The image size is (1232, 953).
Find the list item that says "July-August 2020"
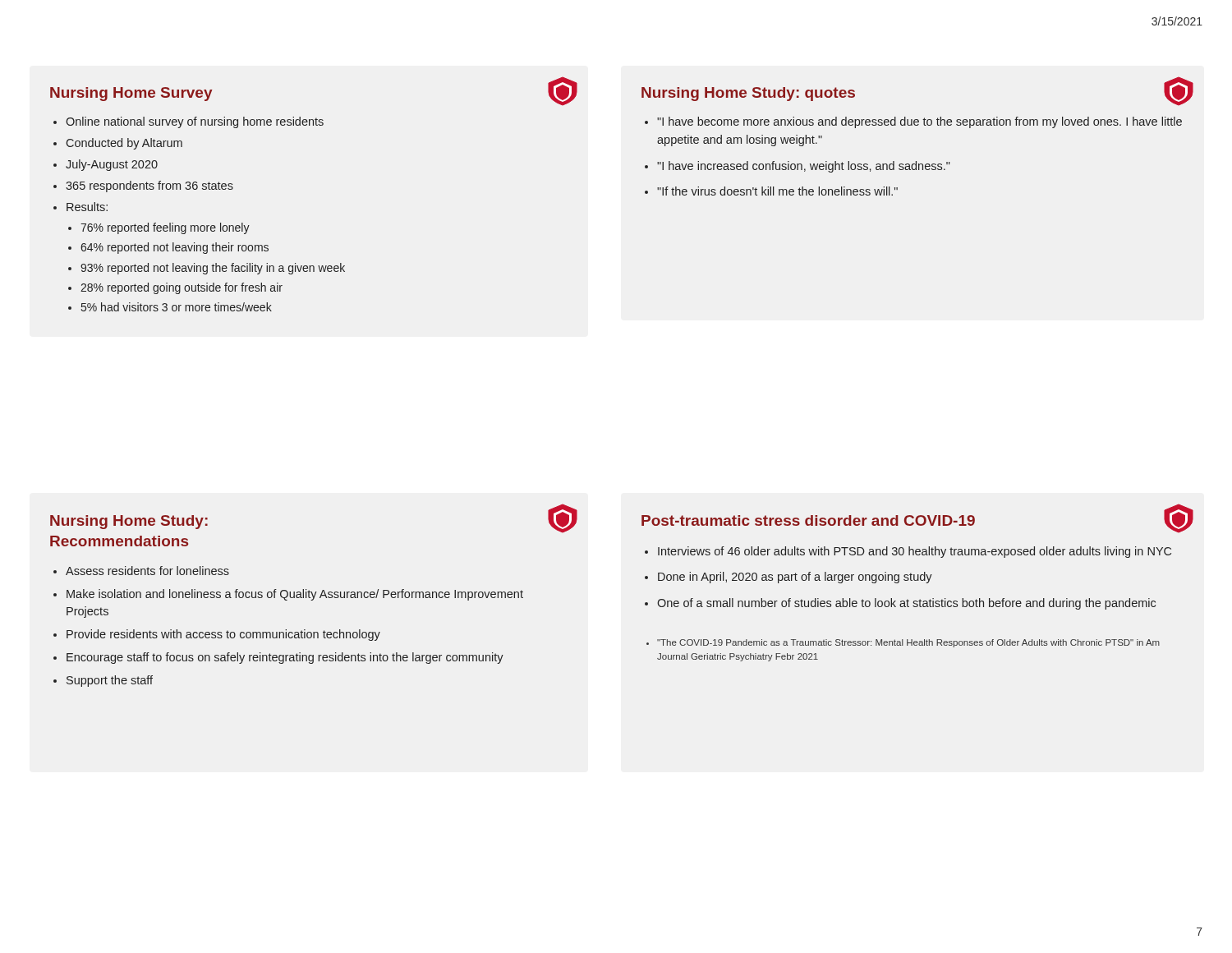tap(112, 164)
